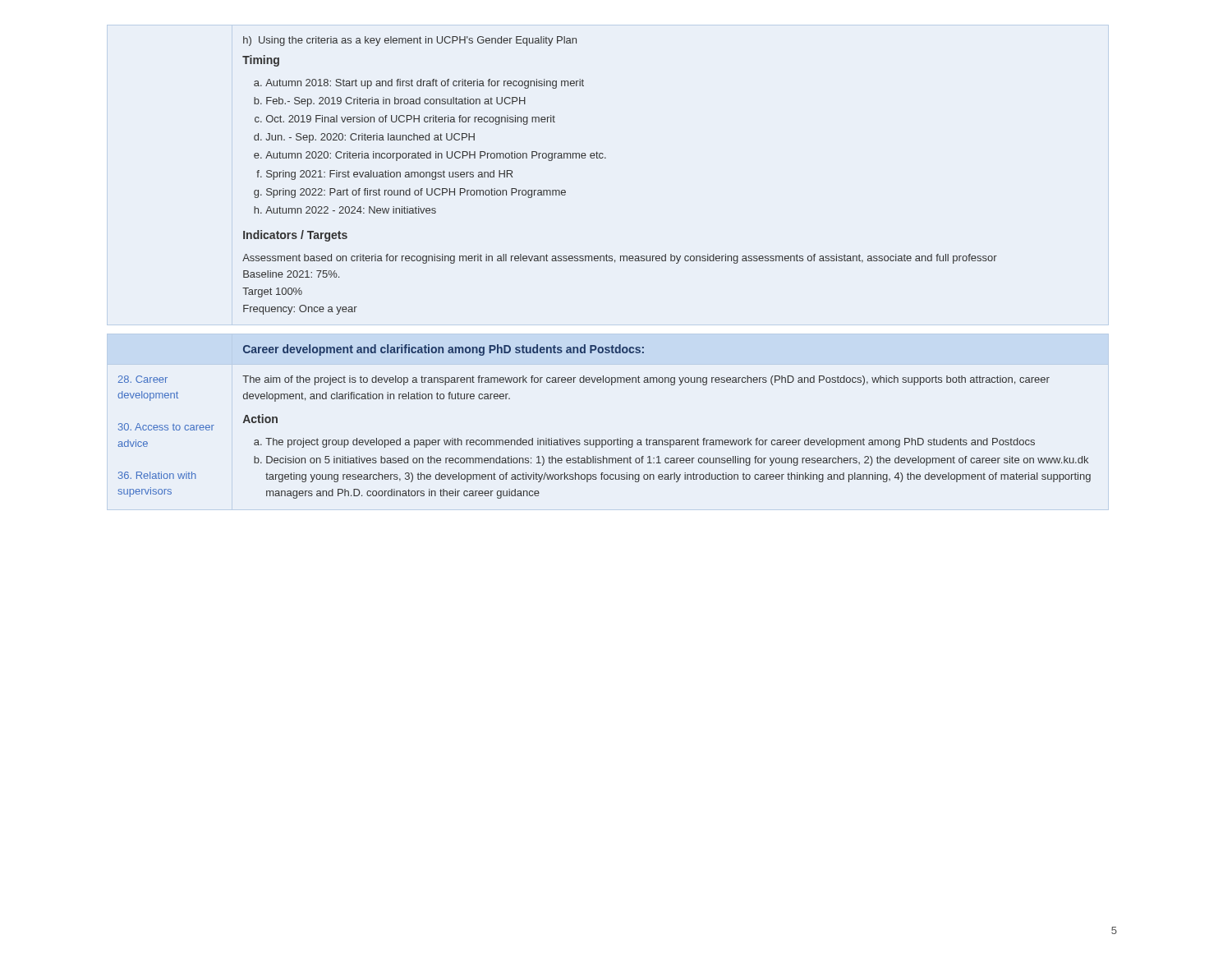Navigate to the passage starting "Career development 30. Access to career advice 36."

[166, 435]
